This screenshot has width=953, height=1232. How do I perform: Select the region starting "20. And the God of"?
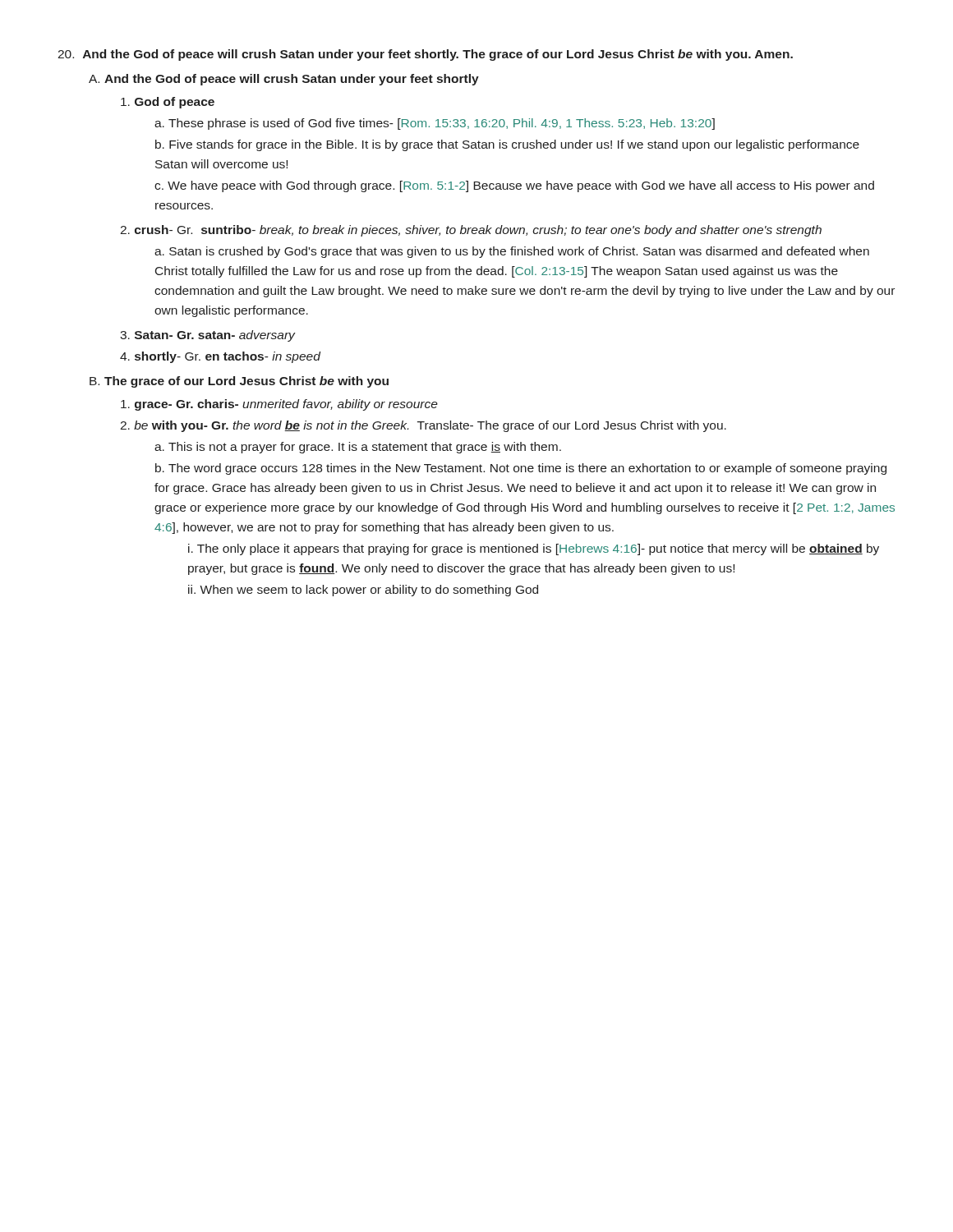pyautogui.click(x=425, y=54)
